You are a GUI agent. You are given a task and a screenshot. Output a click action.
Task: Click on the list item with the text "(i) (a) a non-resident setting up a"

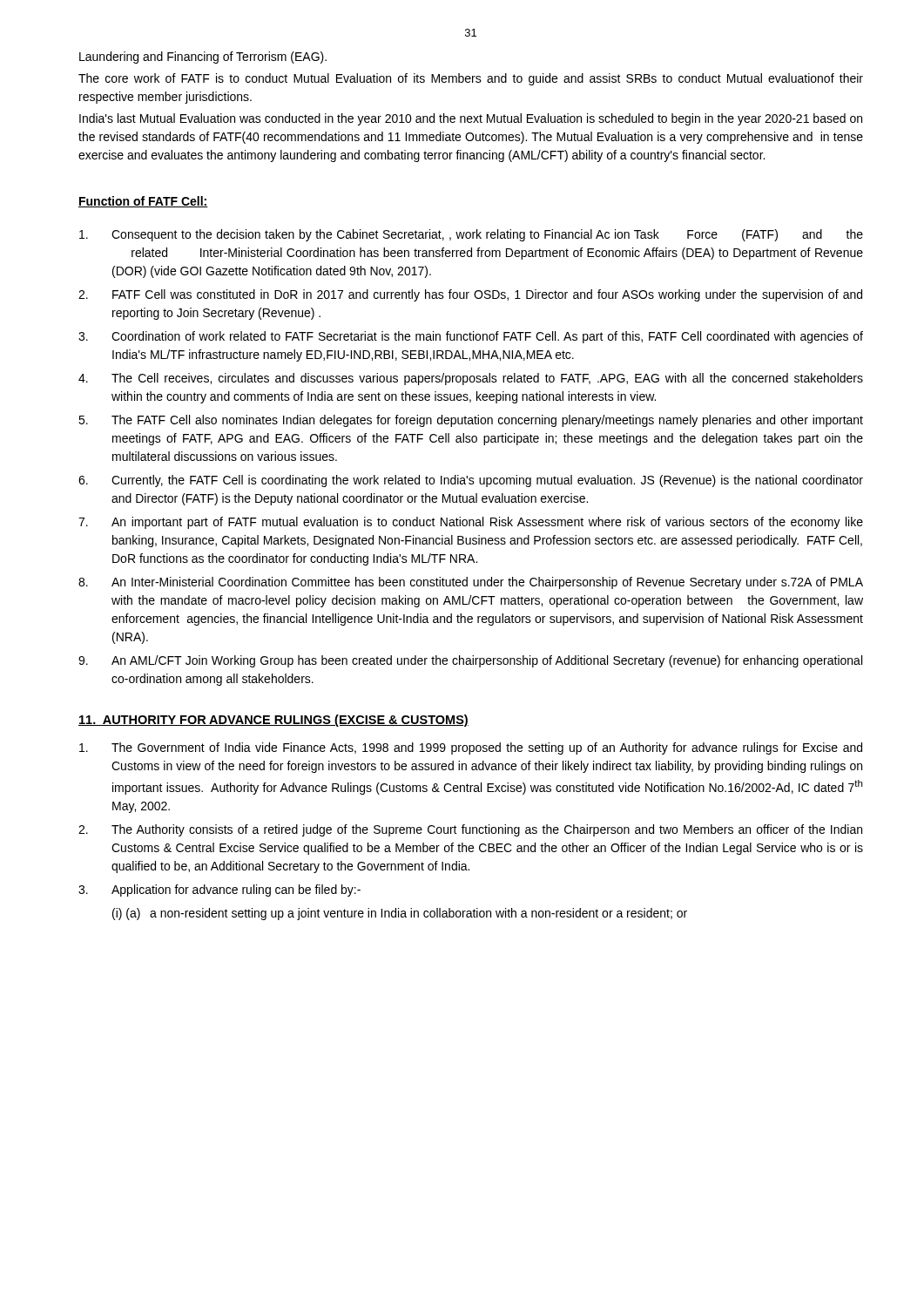click(x=487, y=913)
